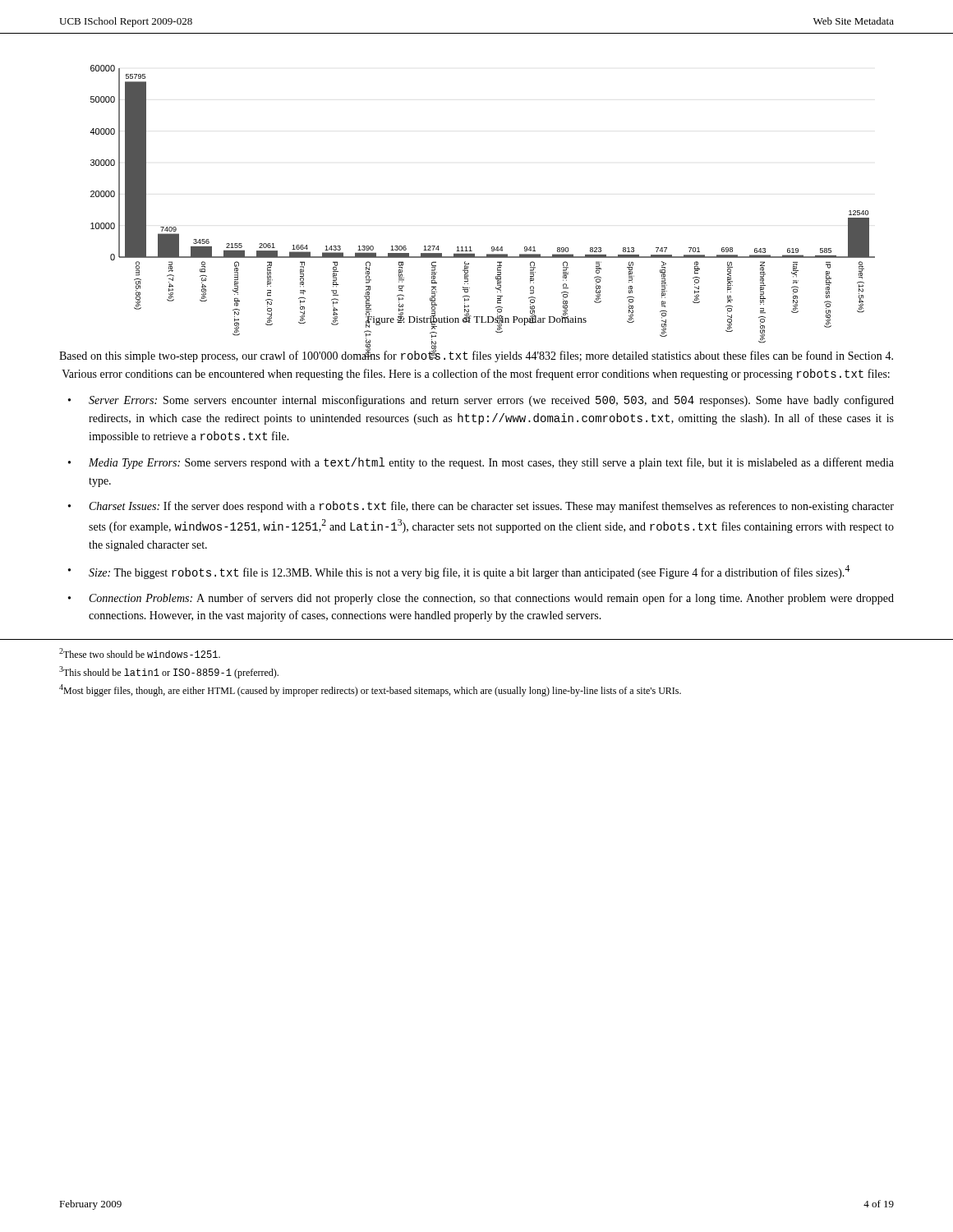The width and height of the screenshot is (953, 1232).
Task: Find the bar chart
Action: (476, 195)
